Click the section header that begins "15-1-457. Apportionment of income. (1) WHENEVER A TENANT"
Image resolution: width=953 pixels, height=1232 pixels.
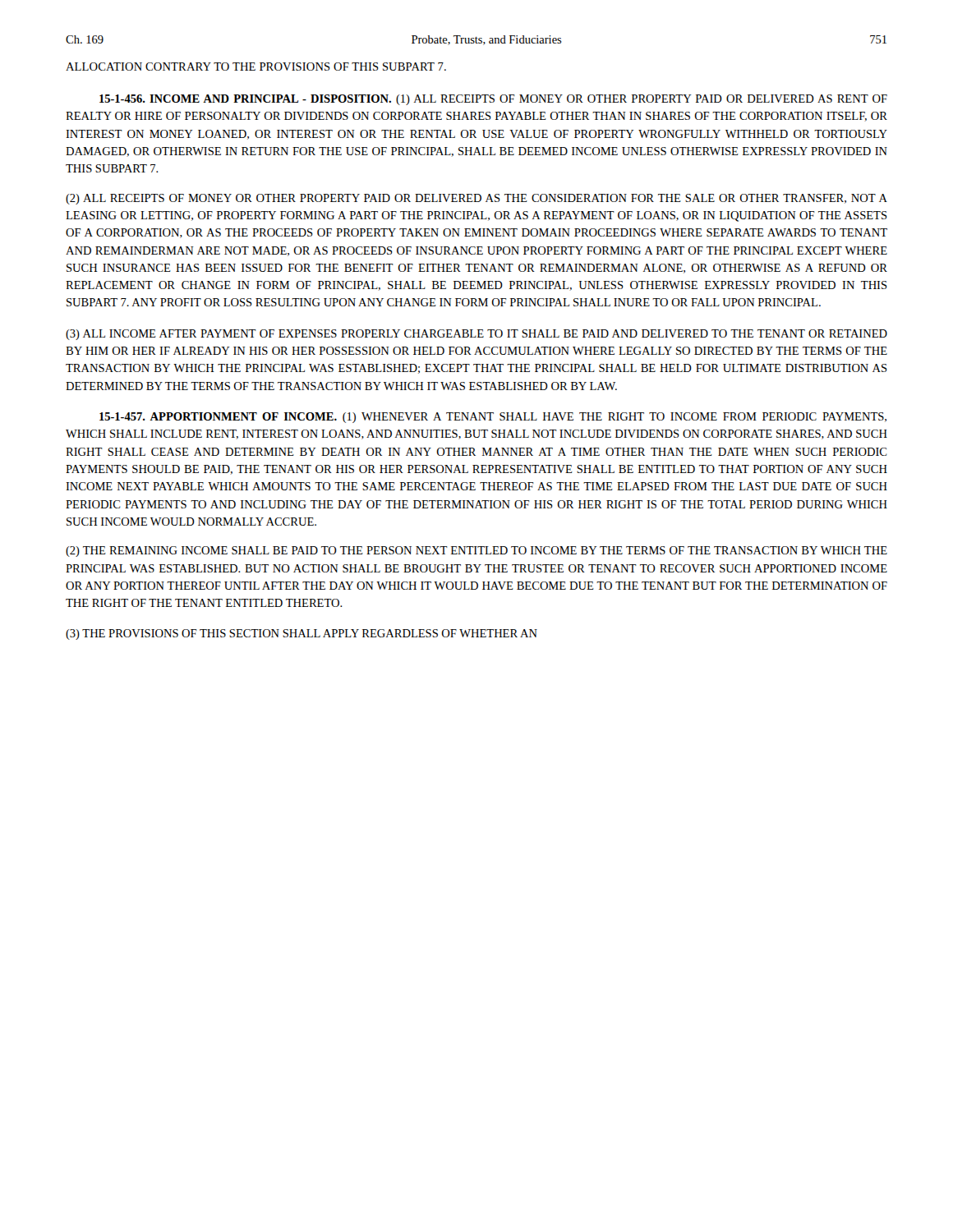476,470
